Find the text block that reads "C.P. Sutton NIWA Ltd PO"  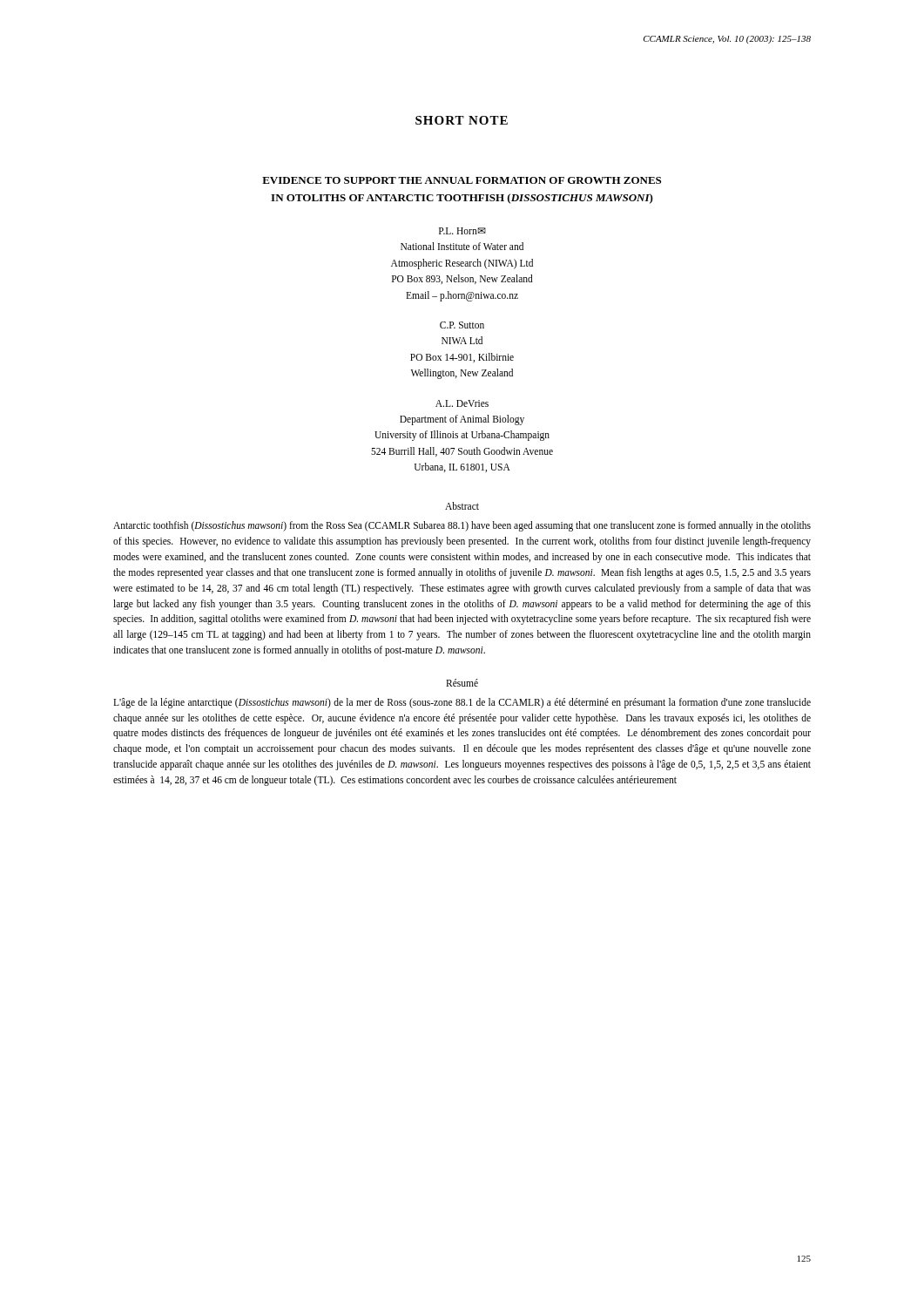[x=462, y=349]
